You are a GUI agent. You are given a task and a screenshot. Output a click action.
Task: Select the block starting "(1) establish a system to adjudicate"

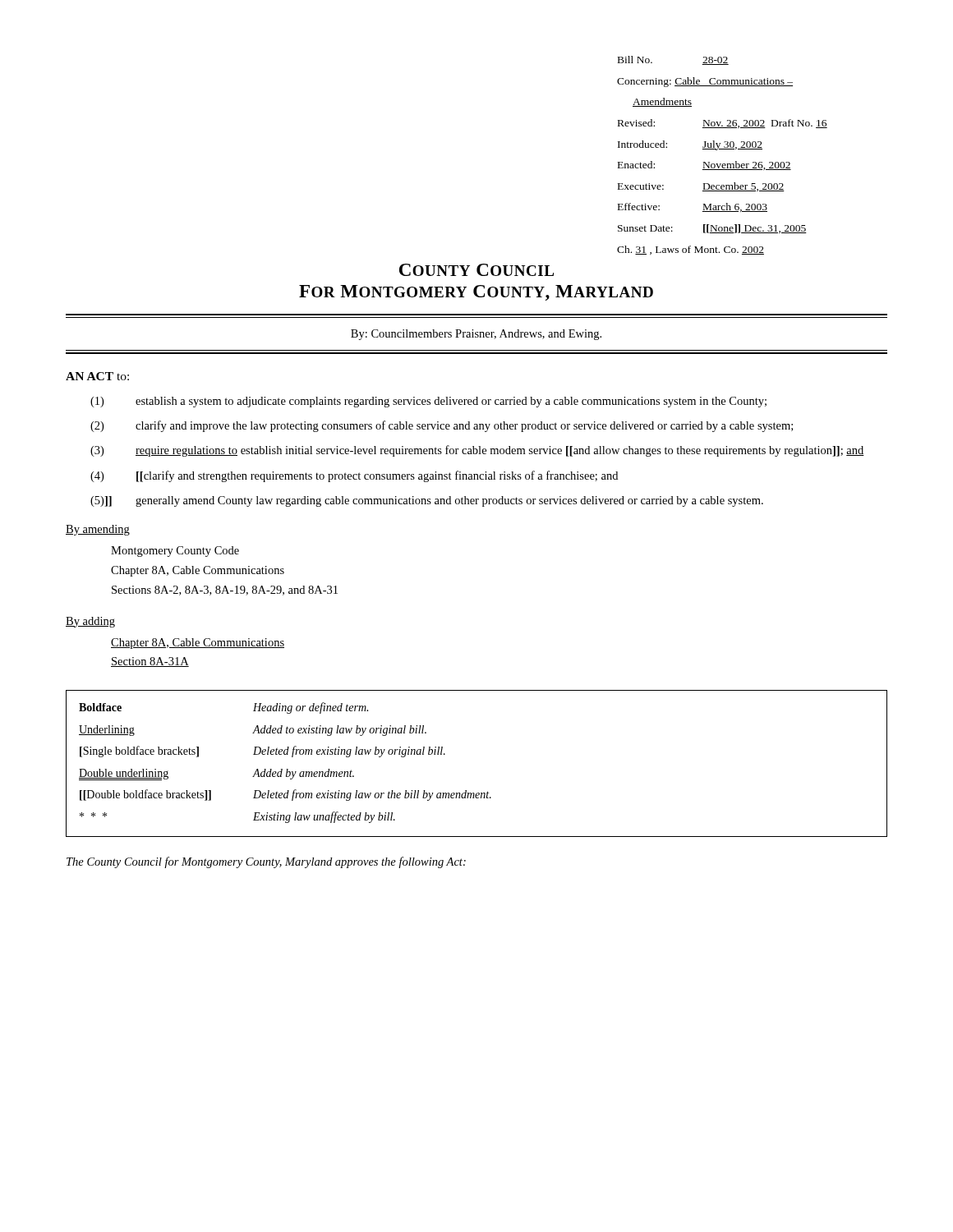click(x=421, y=401)
